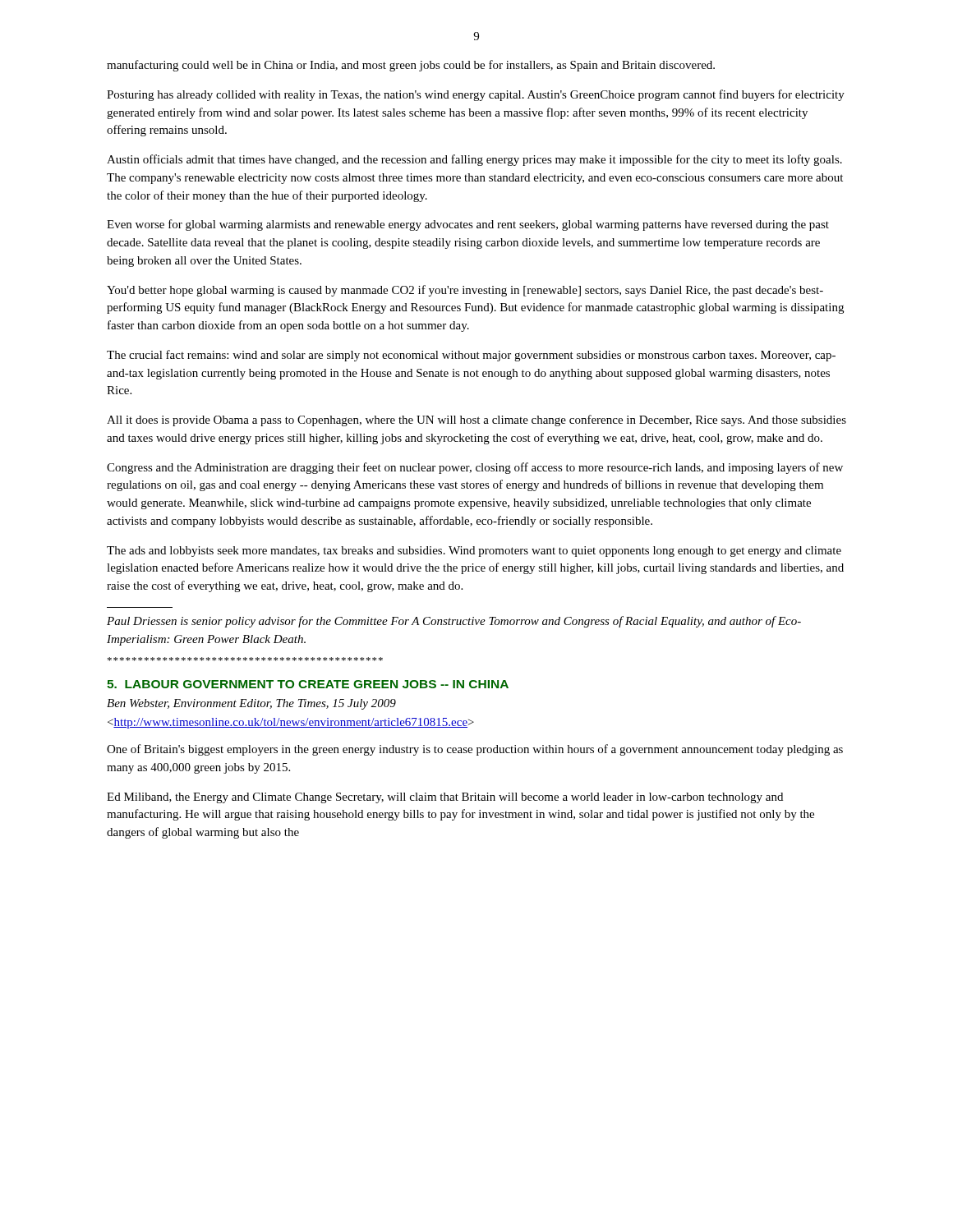
Task: Navigate to the text starting "The crucial fact"
Action: pos(476,373)
